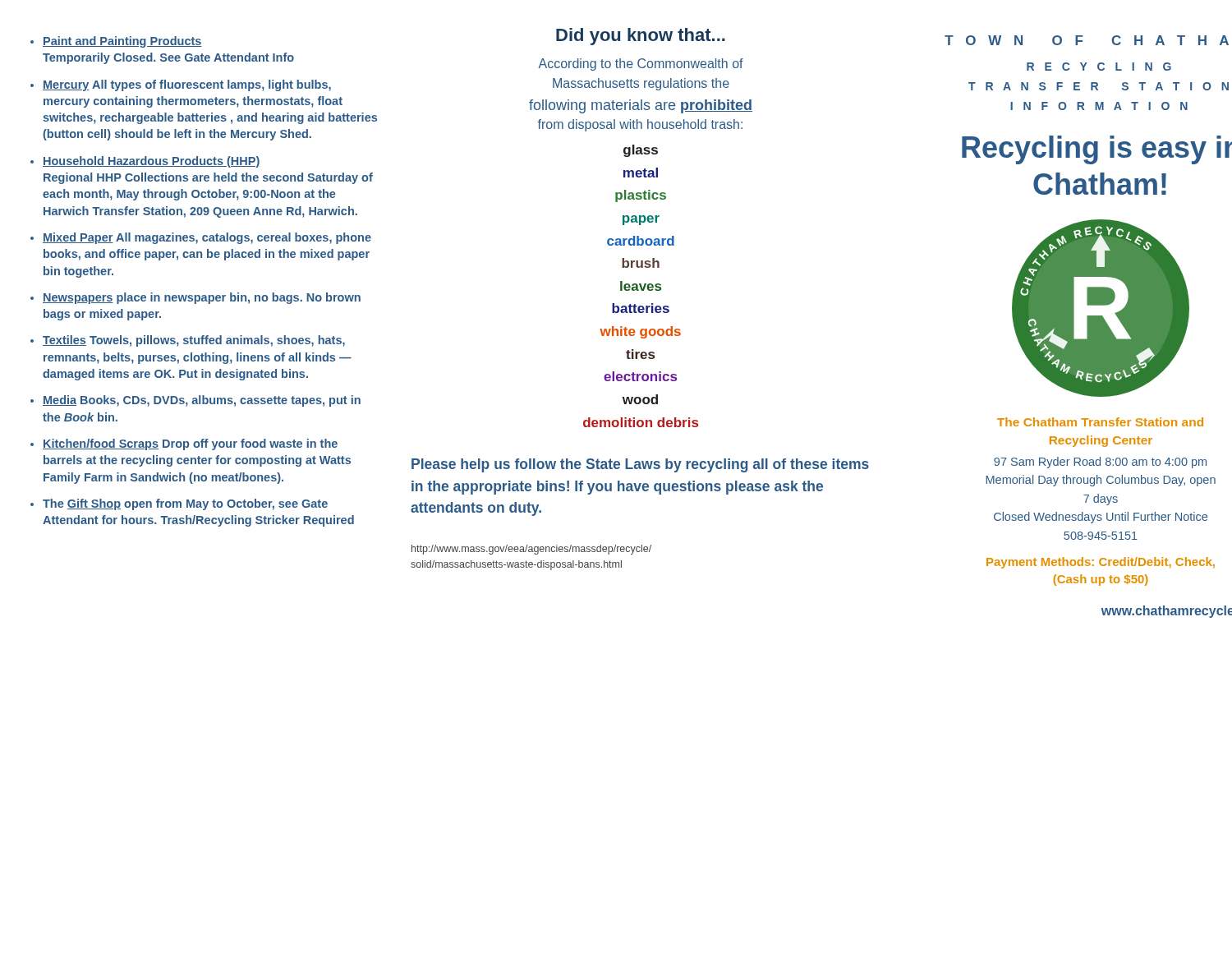This screenshot has width=1232, height=953.
Task: Click on the region starting "following materials are prohibited"
Action: [x=641, y=105]
